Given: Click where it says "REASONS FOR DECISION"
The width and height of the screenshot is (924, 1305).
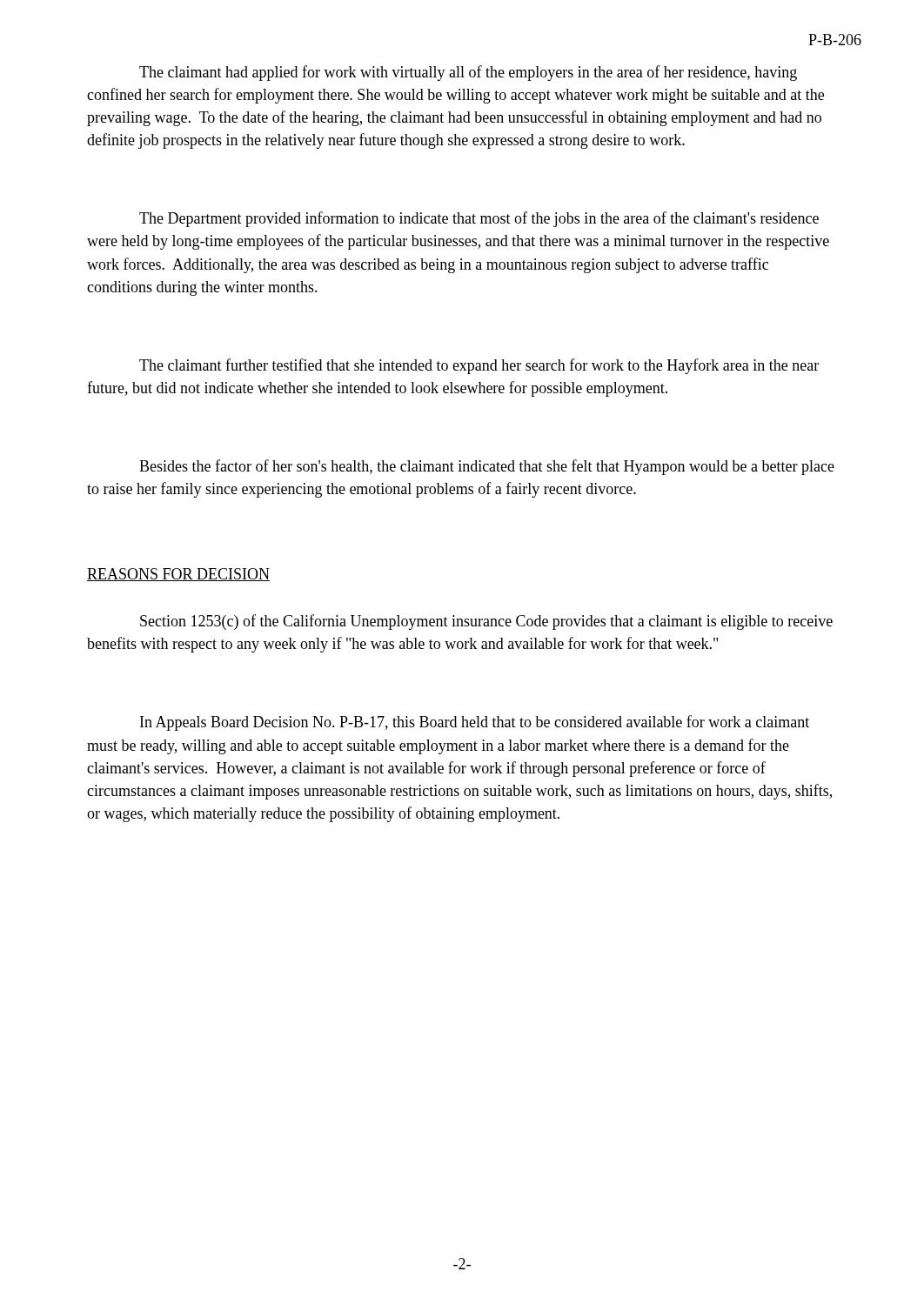Looking at the screenshot, I should click(178, 574).
